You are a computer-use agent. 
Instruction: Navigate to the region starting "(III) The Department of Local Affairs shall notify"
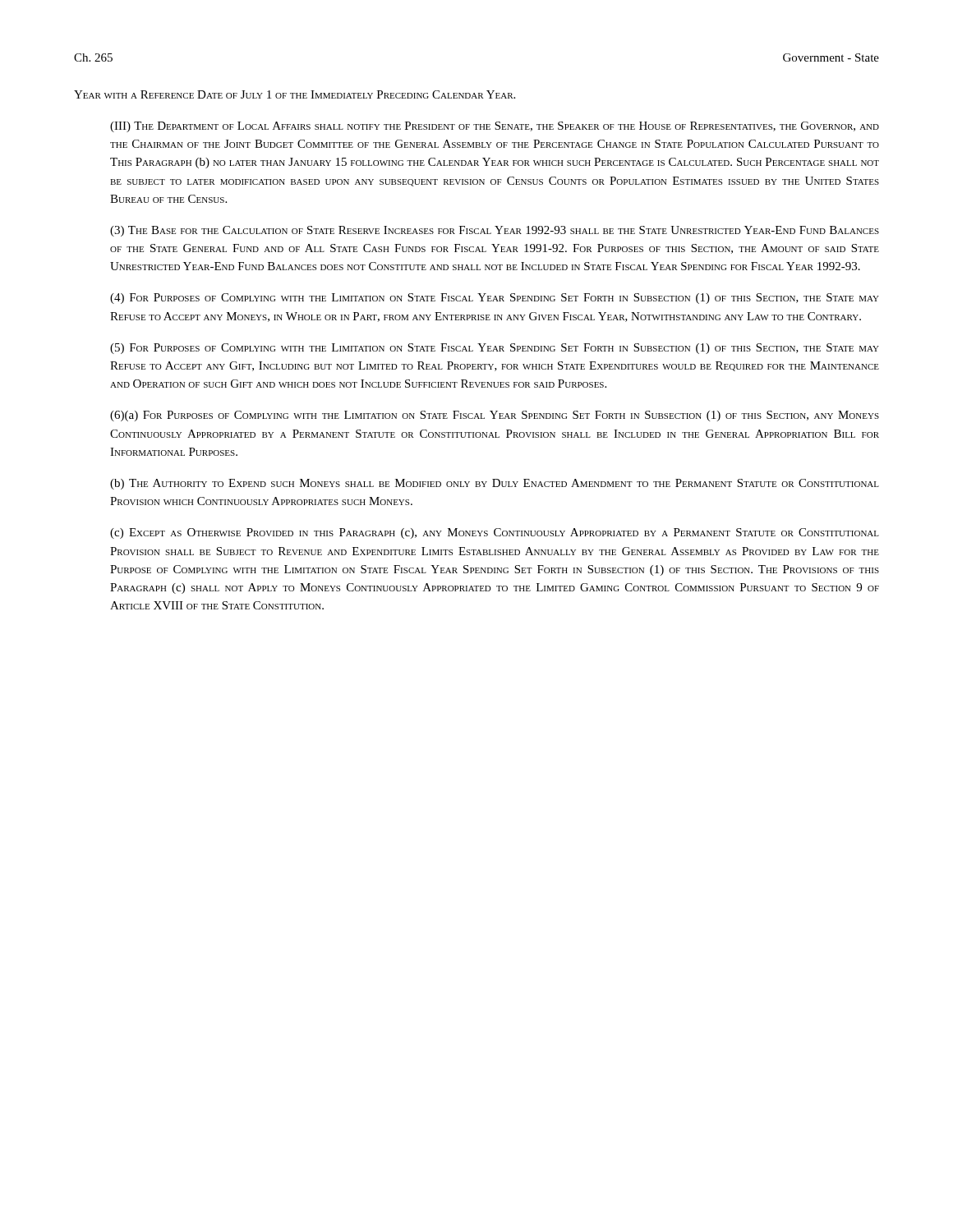(x=495, y=162)
